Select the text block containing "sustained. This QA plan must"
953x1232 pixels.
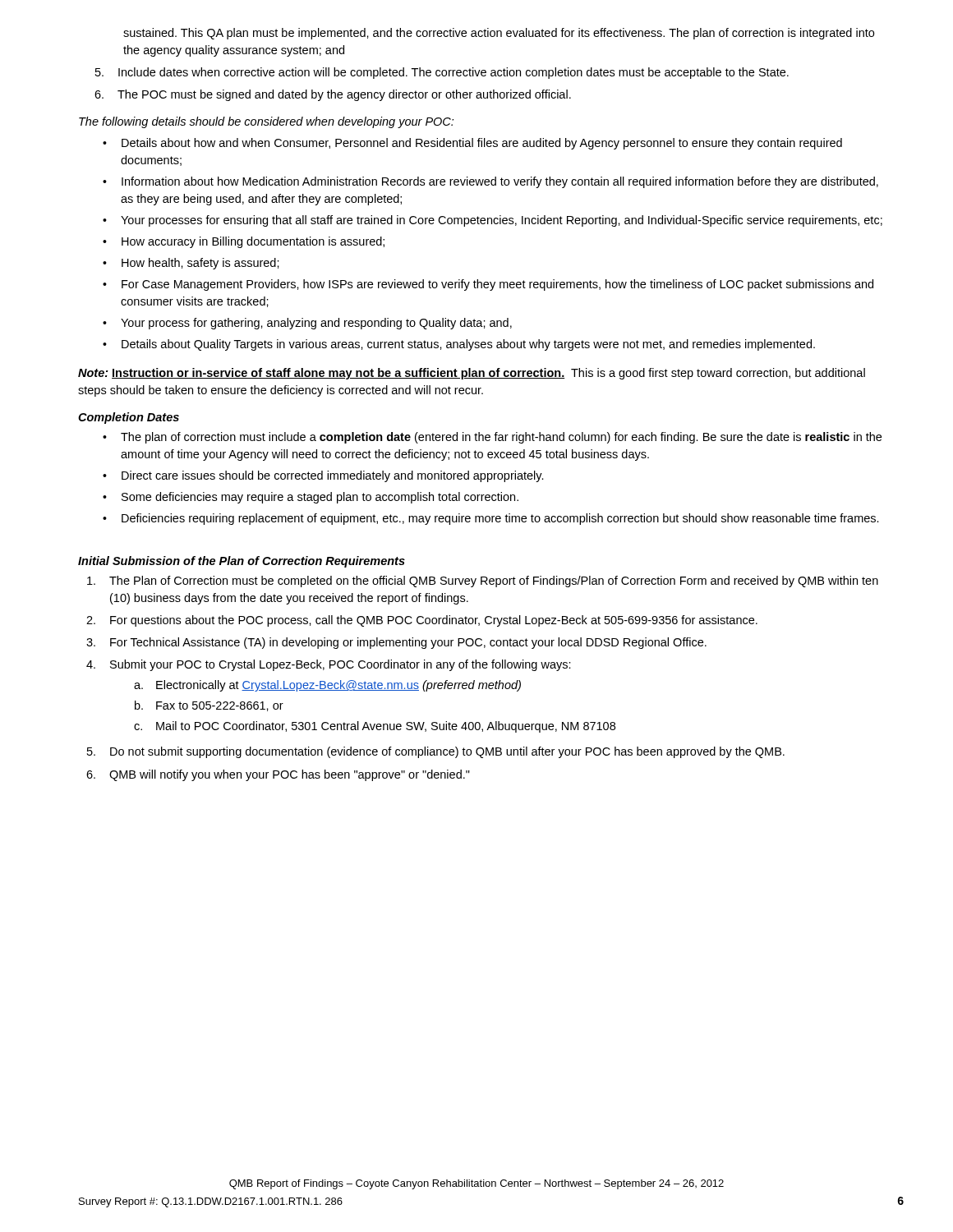click(499, 41)
